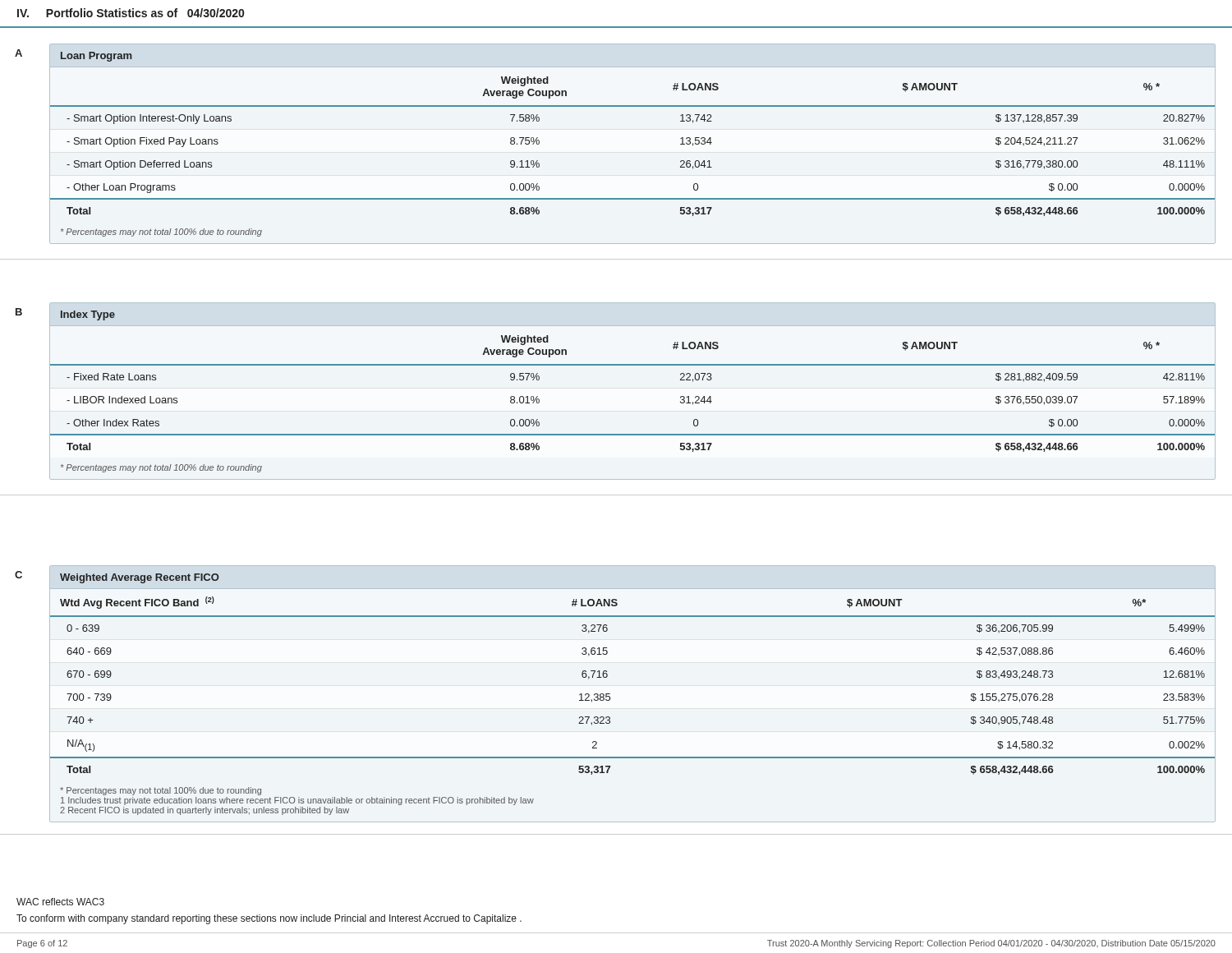Find the table that mentions "$ 204,524,211.27"
1232x953 pixels.
tap(632, 155)
